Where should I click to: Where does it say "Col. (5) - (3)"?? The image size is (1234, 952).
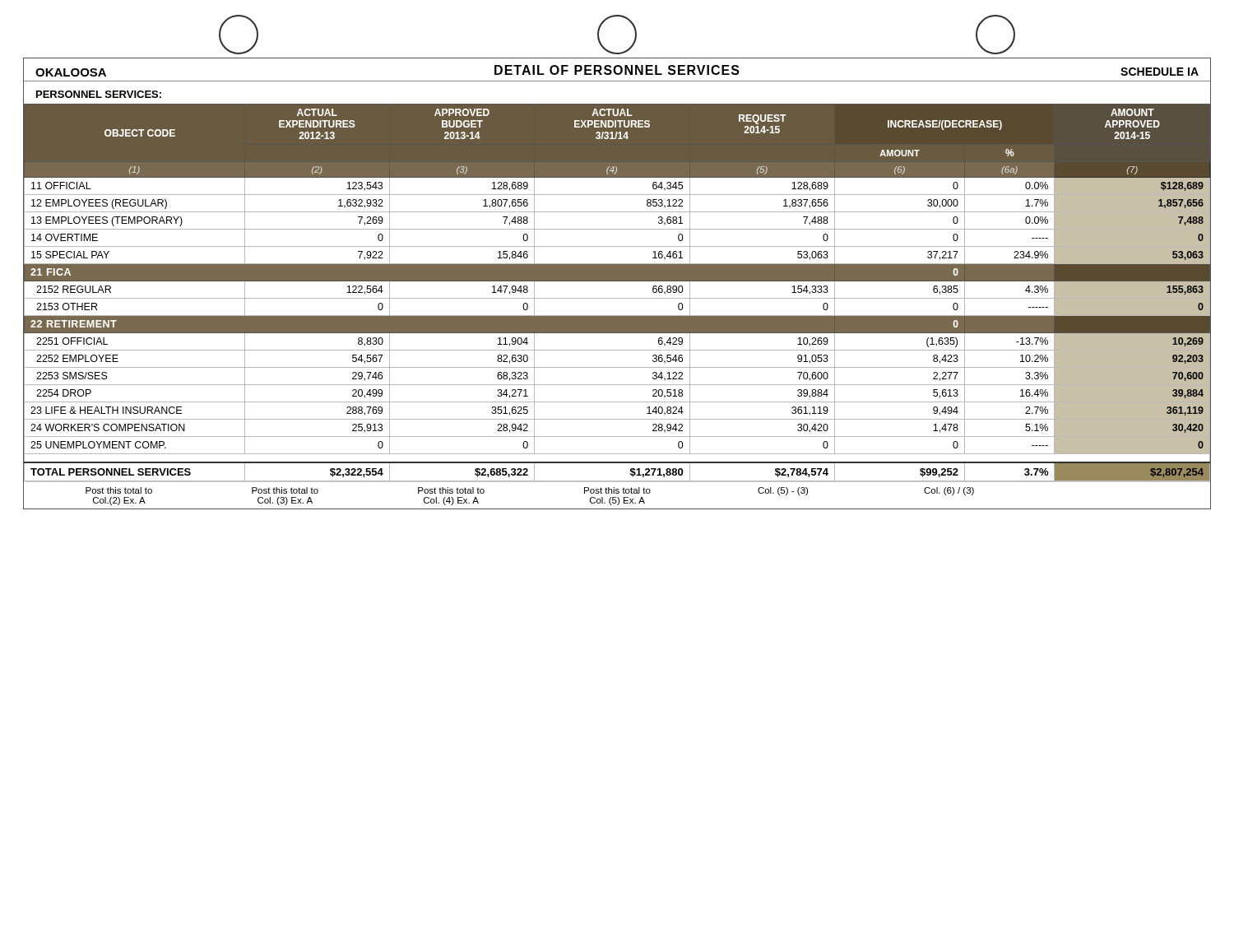783,490
